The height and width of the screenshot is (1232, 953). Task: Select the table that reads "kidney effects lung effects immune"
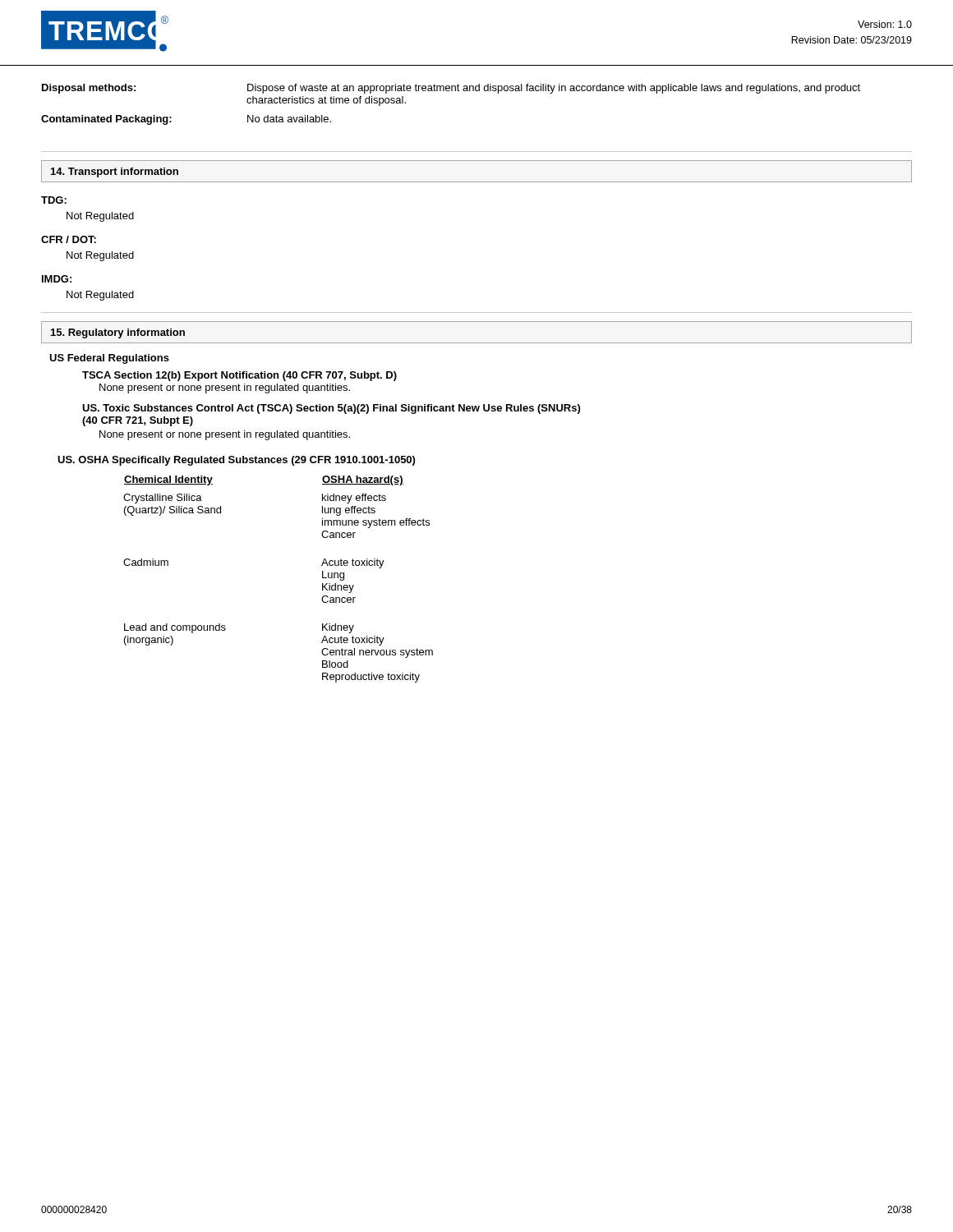pyautogui.click(x=497, y=579)
